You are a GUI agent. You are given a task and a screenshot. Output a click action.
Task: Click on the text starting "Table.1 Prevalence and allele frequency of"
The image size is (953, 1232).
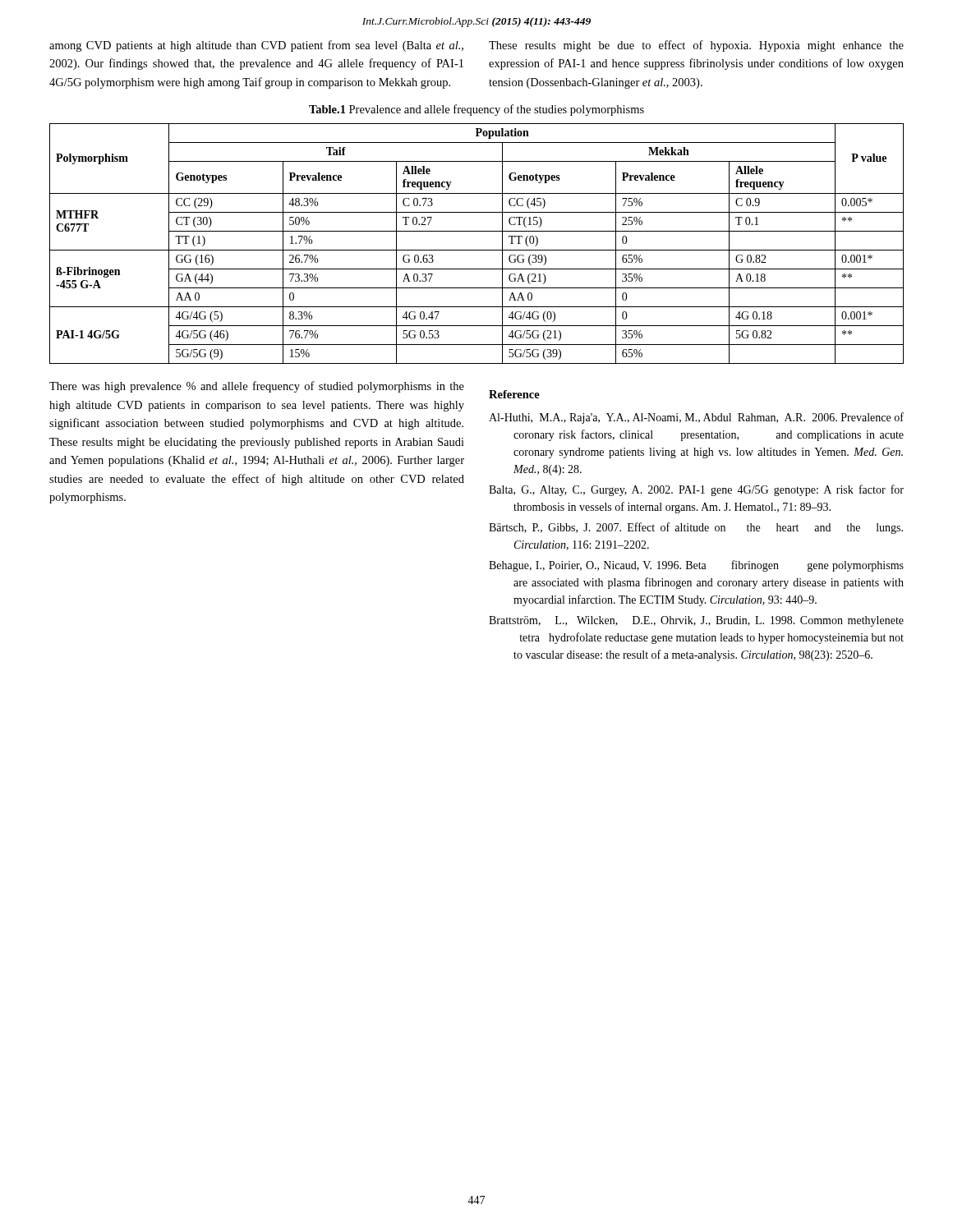(x=476, y=110)
